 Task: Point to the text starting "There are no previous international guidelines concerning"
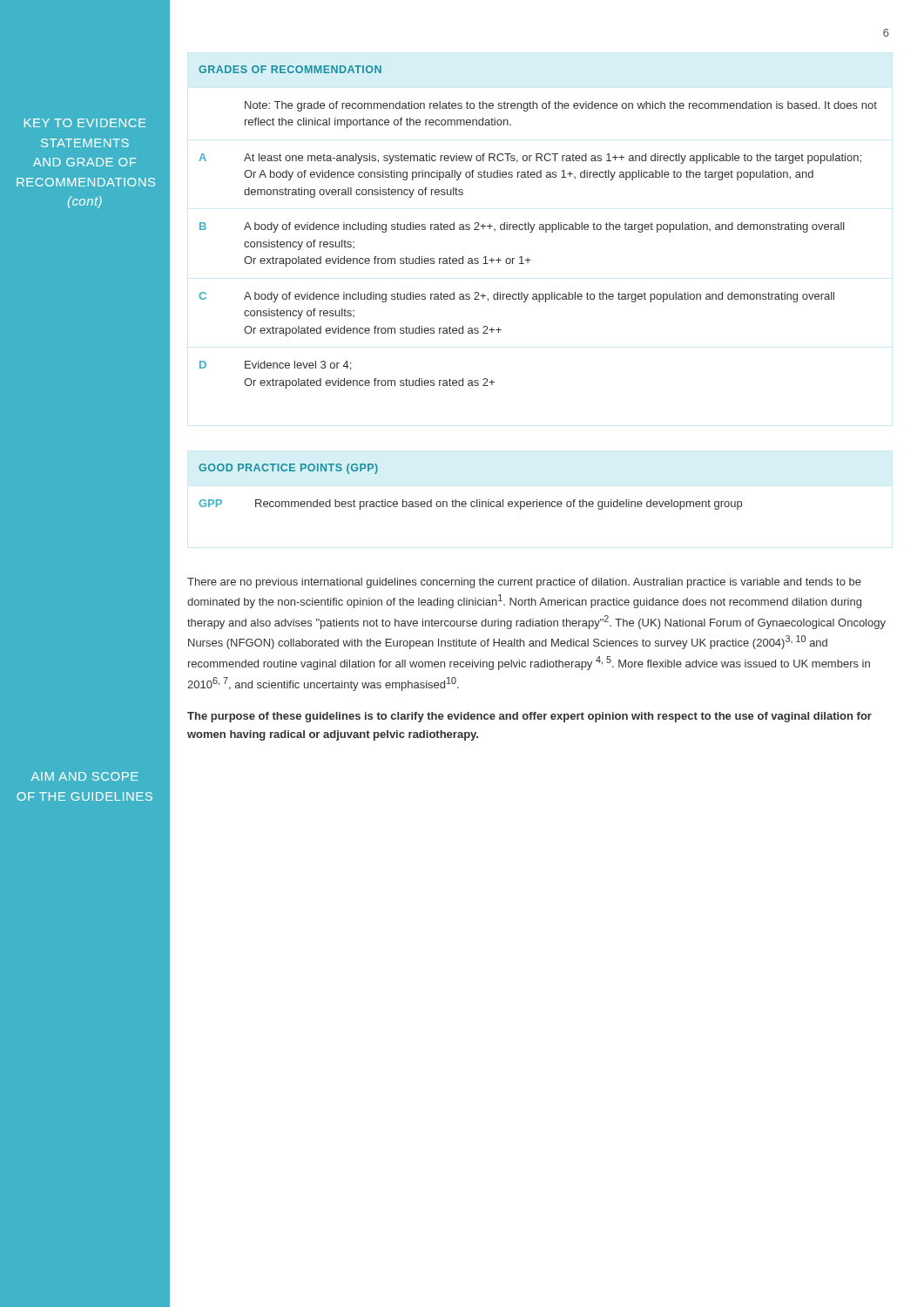(536, 633)
